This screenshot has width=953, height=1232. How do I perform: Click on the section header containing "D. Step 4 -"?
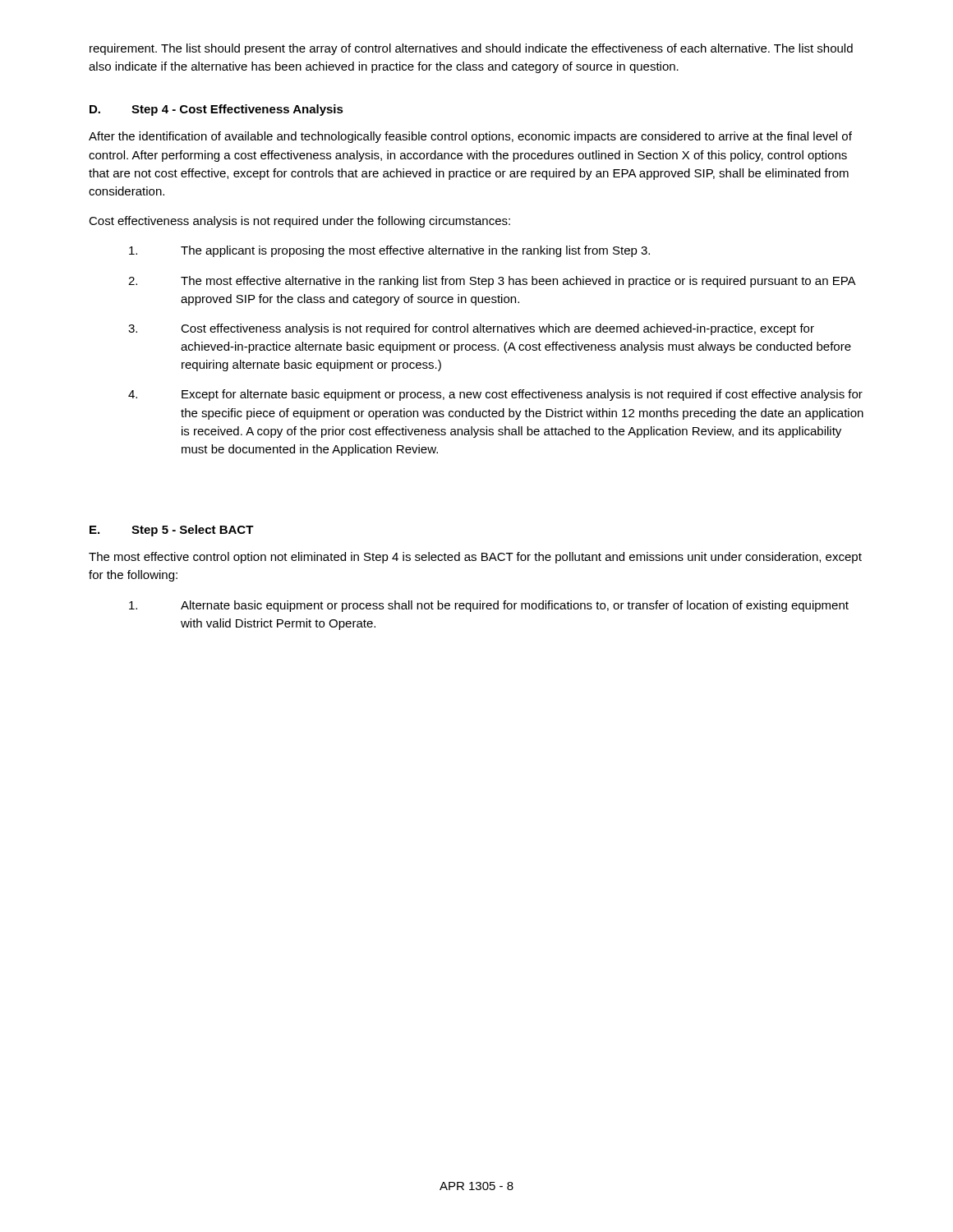[216, 109]
